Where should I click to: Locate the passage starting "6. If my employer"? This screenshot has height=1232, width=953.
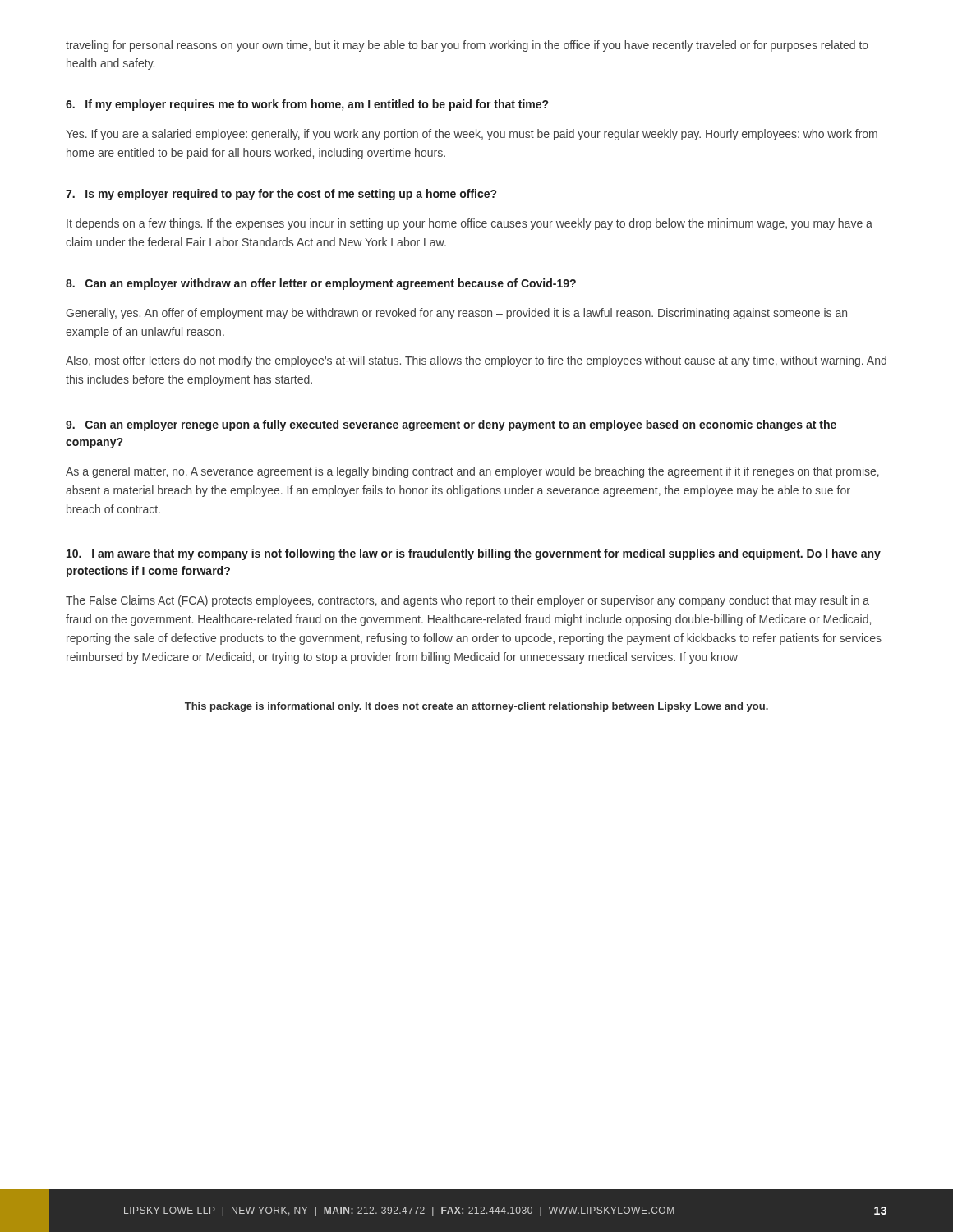point(476,105)
